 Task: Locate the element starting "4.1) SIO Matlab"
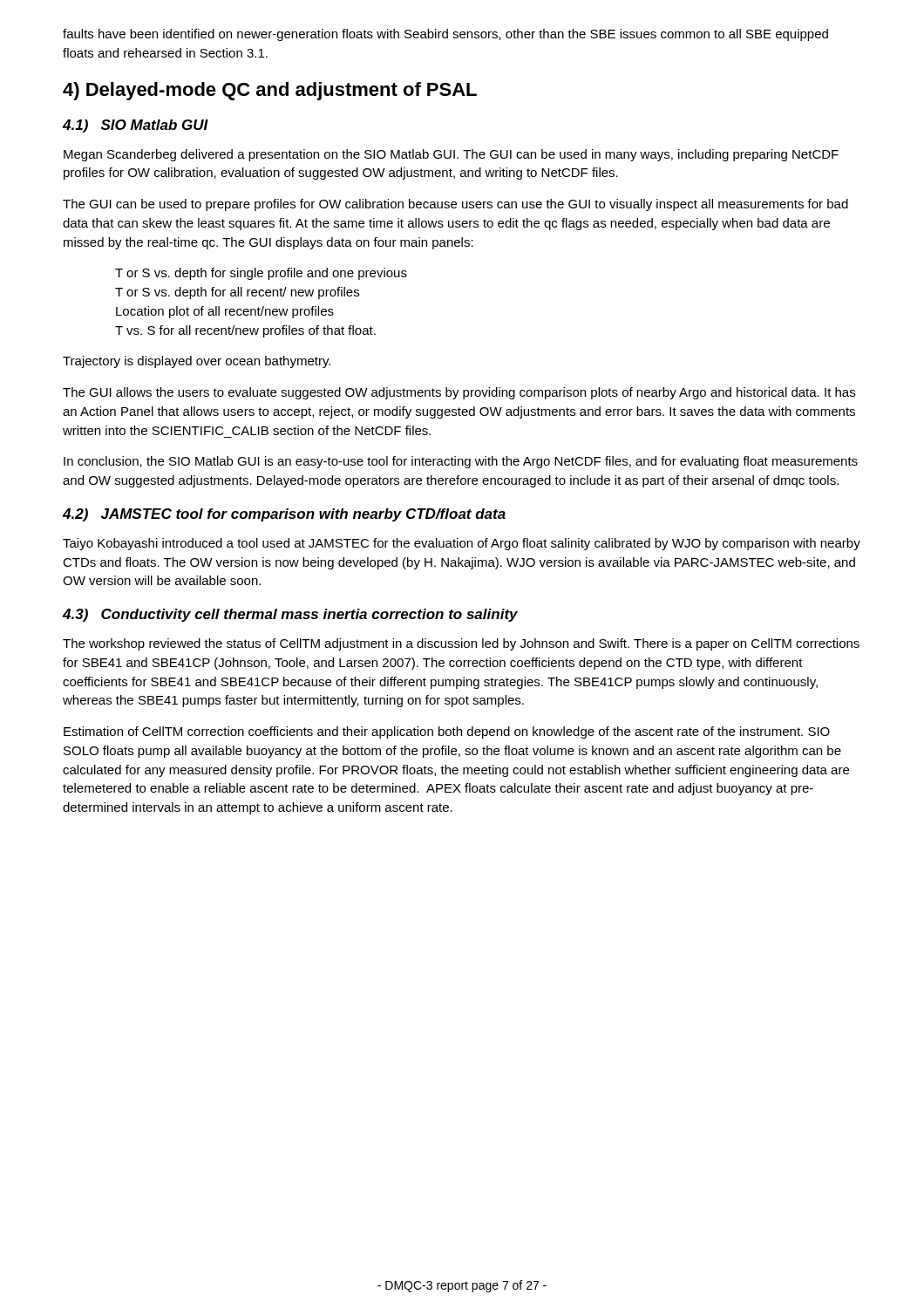136,126
